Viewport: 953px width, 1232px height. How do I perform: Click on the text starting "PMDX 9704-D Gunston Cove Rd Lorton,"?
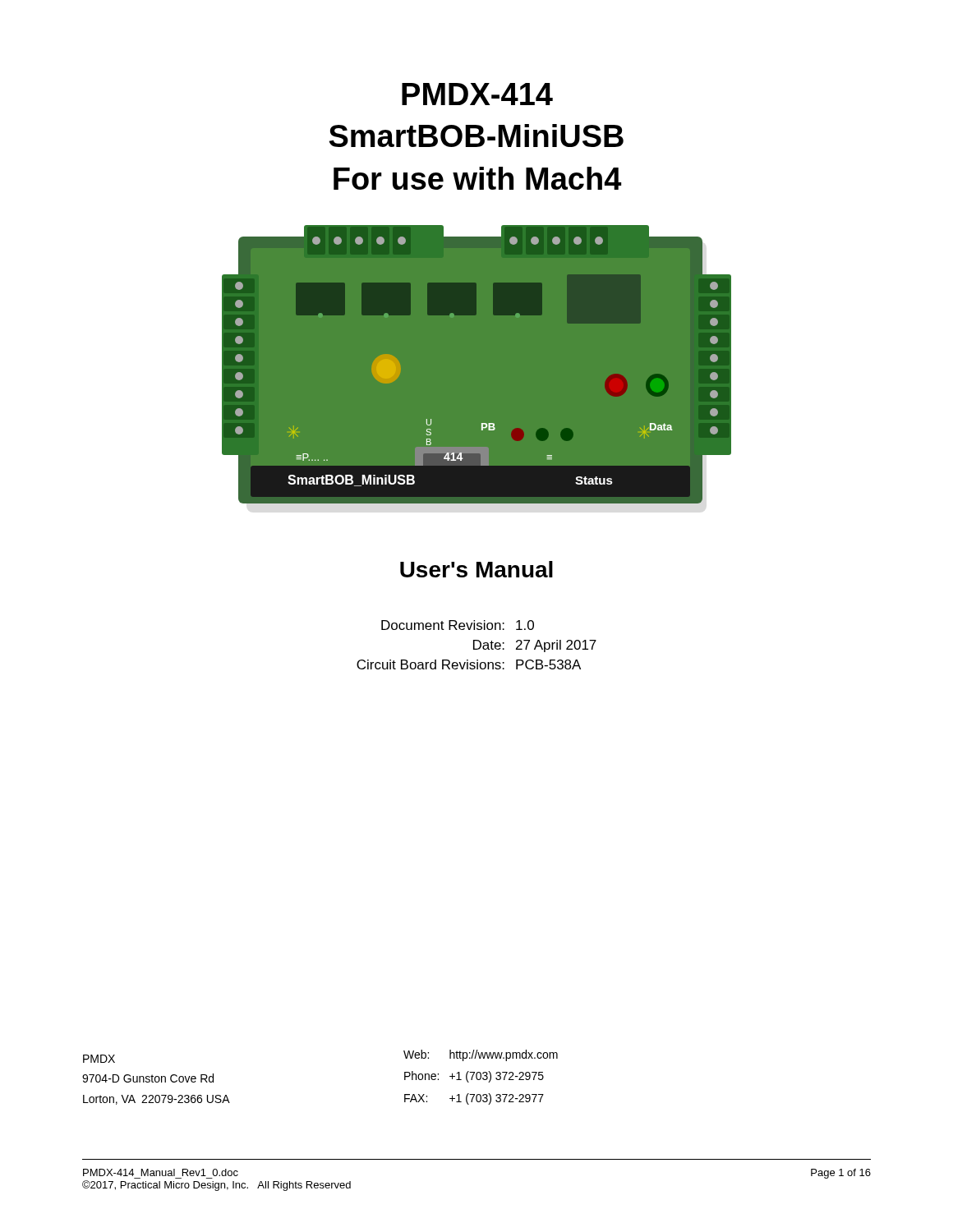pyautogui.click(x=156, y=1078)
